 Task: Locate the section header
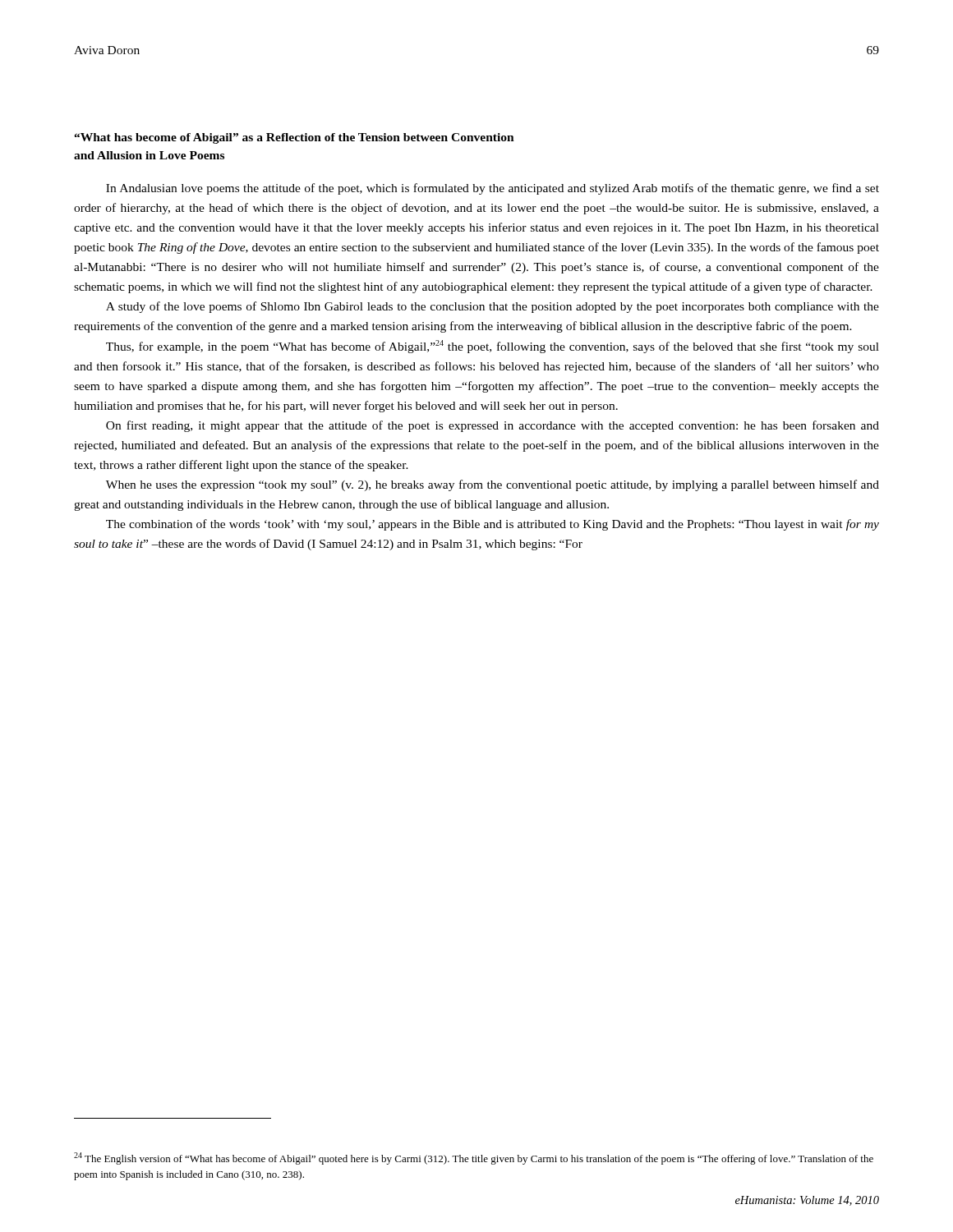tap(294, 146)
